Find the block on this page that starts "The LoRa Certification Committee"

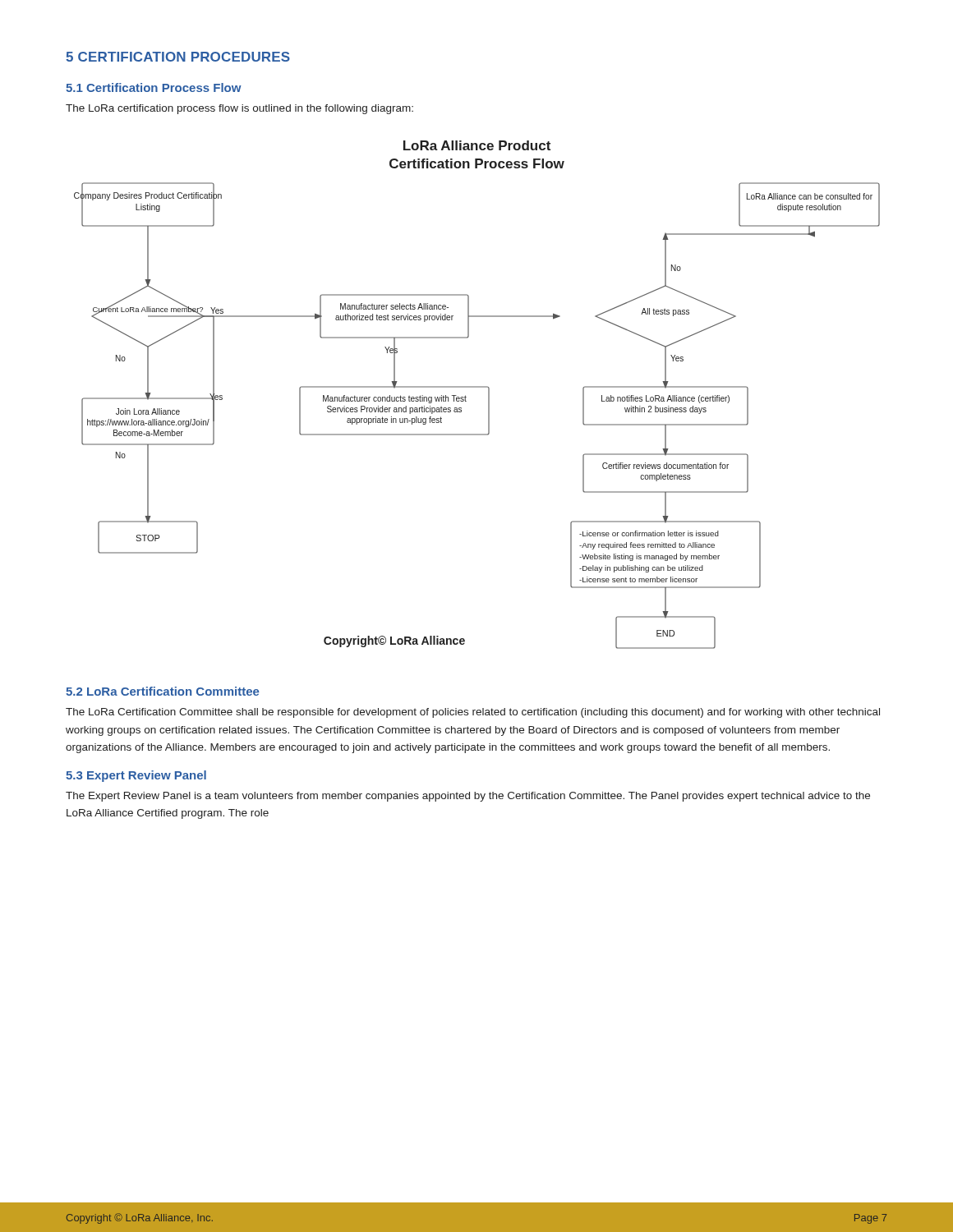coord(473,729)
